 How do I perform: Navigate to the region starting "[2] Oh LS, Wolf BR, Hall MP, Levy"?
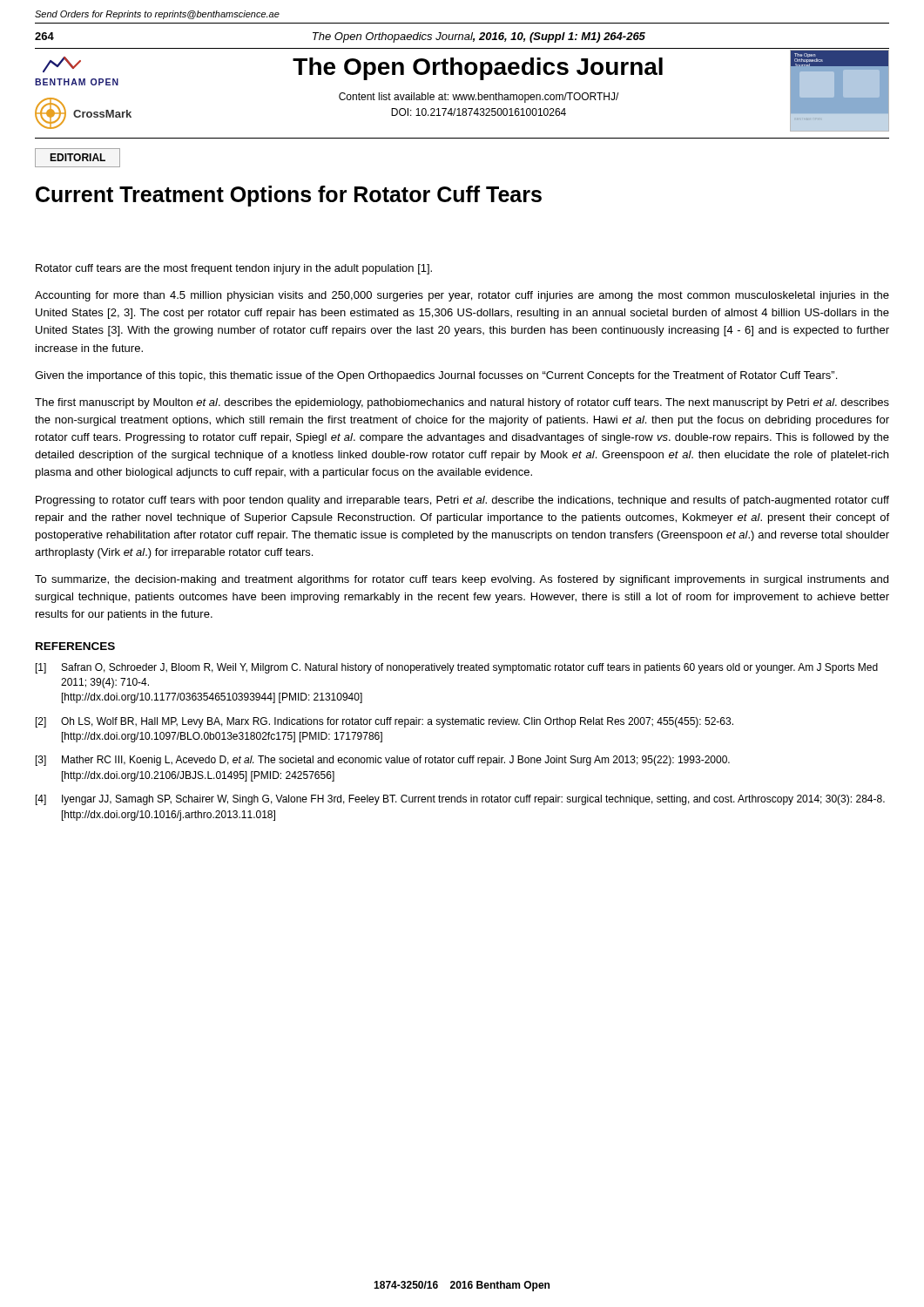pyautogui.click(x=384, y=729)
